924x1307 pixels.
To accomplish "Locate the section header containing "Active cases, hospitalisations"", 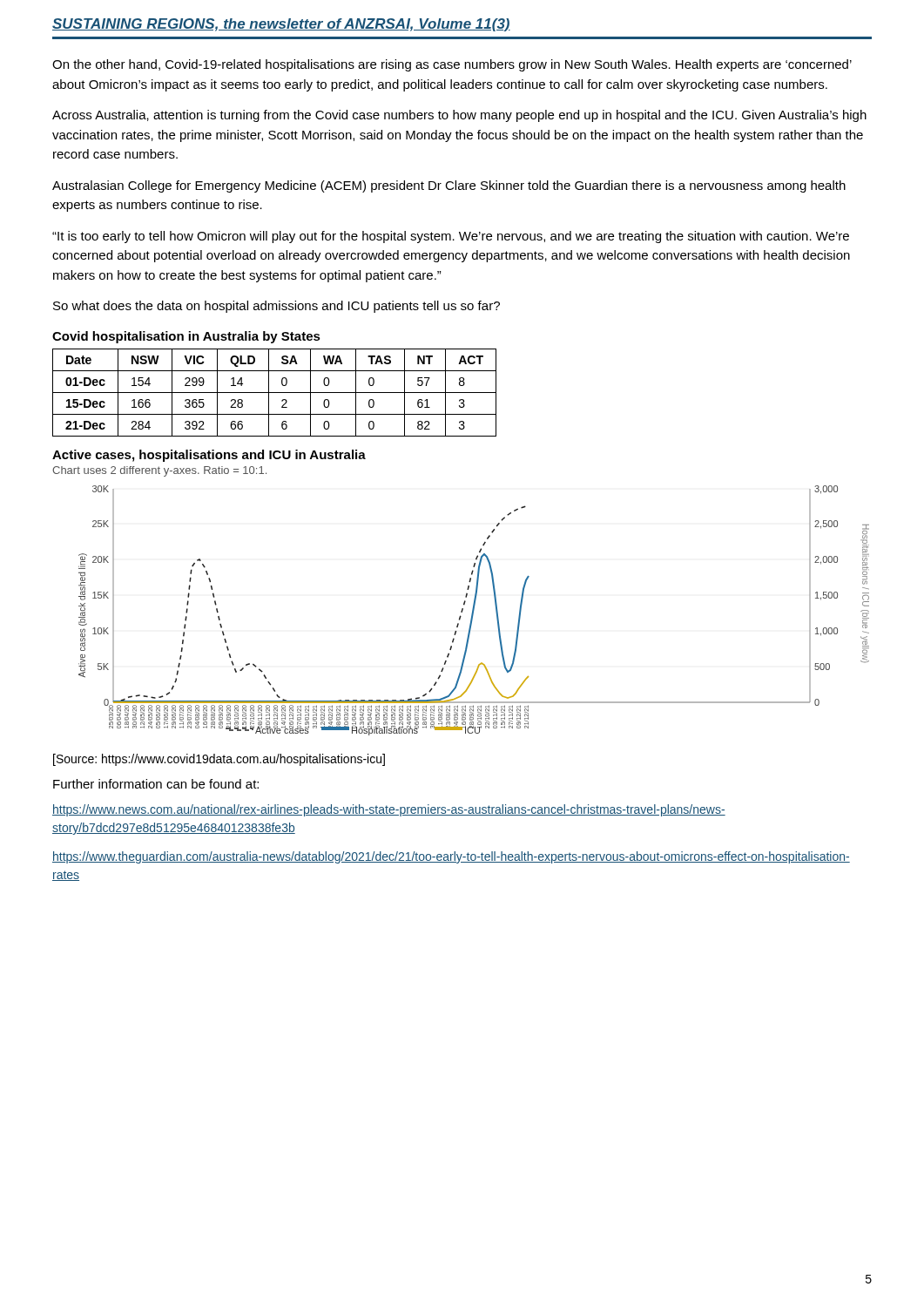I will pyautogui.click(x=209, y=454).
